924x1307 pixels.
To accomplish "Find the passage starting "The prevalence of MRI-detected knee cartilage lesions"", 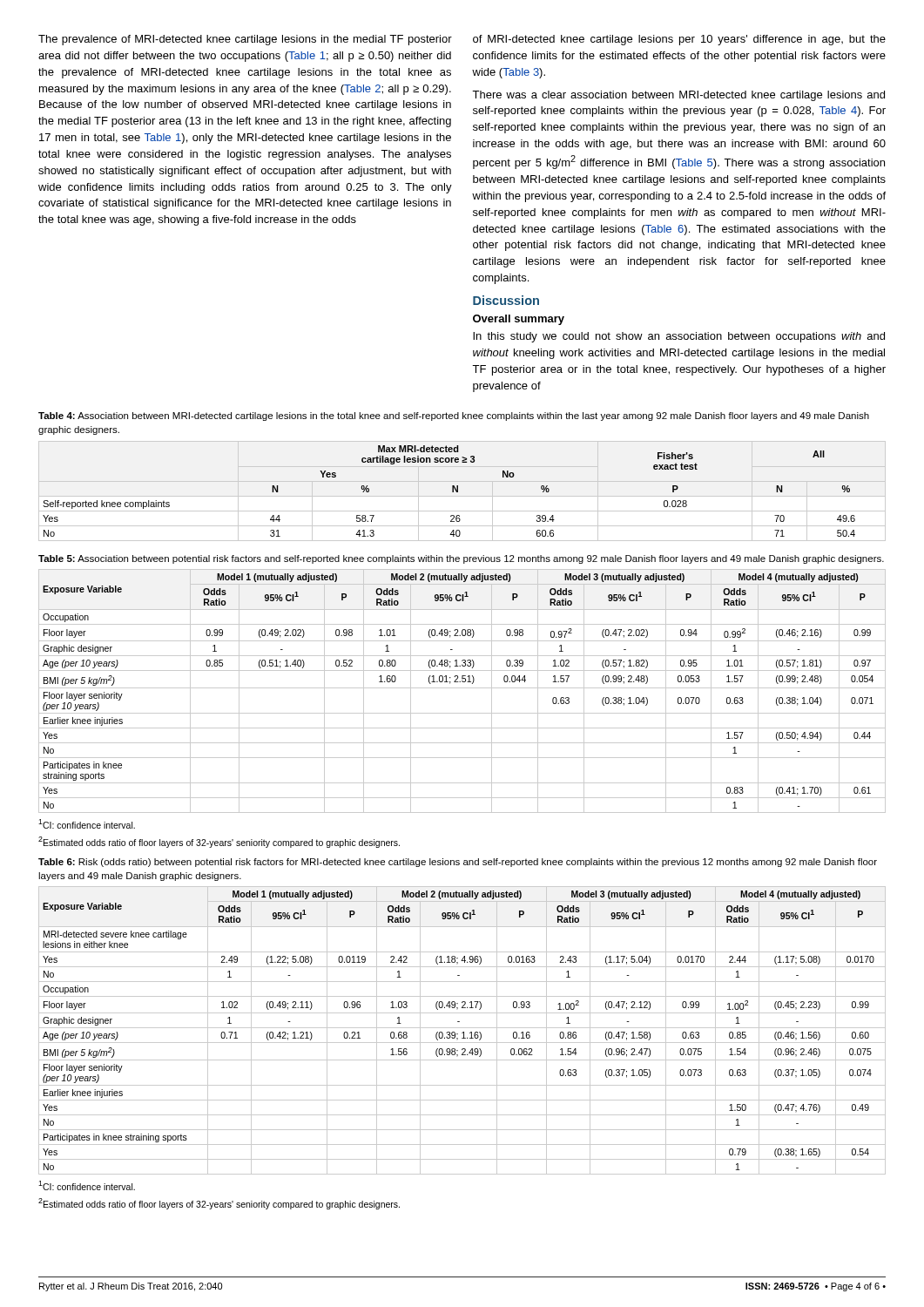I will [x=245, y=130].
